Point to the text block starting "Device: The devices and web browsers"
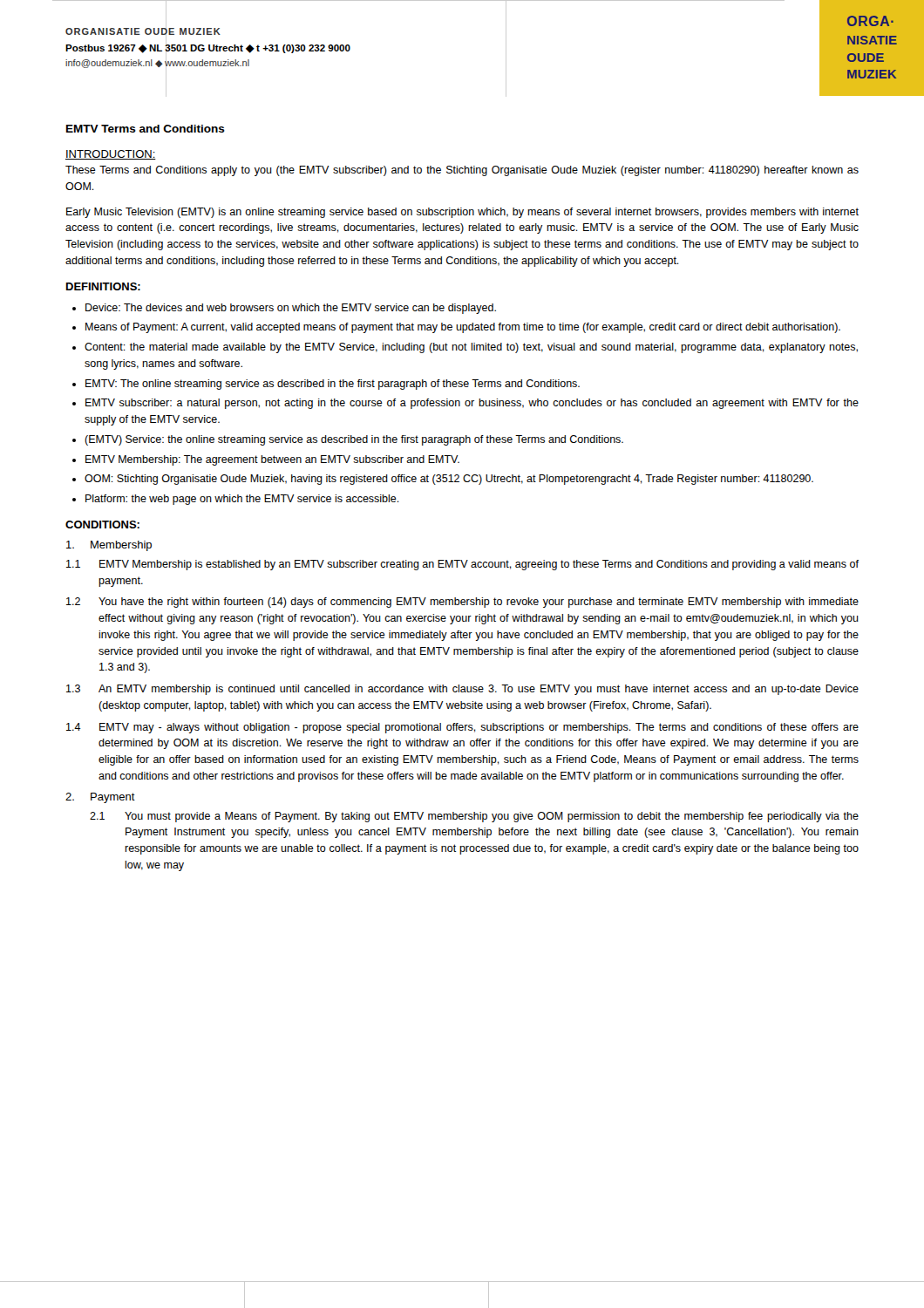Viewport: 924px width, 1308px height. click(291, 307)
